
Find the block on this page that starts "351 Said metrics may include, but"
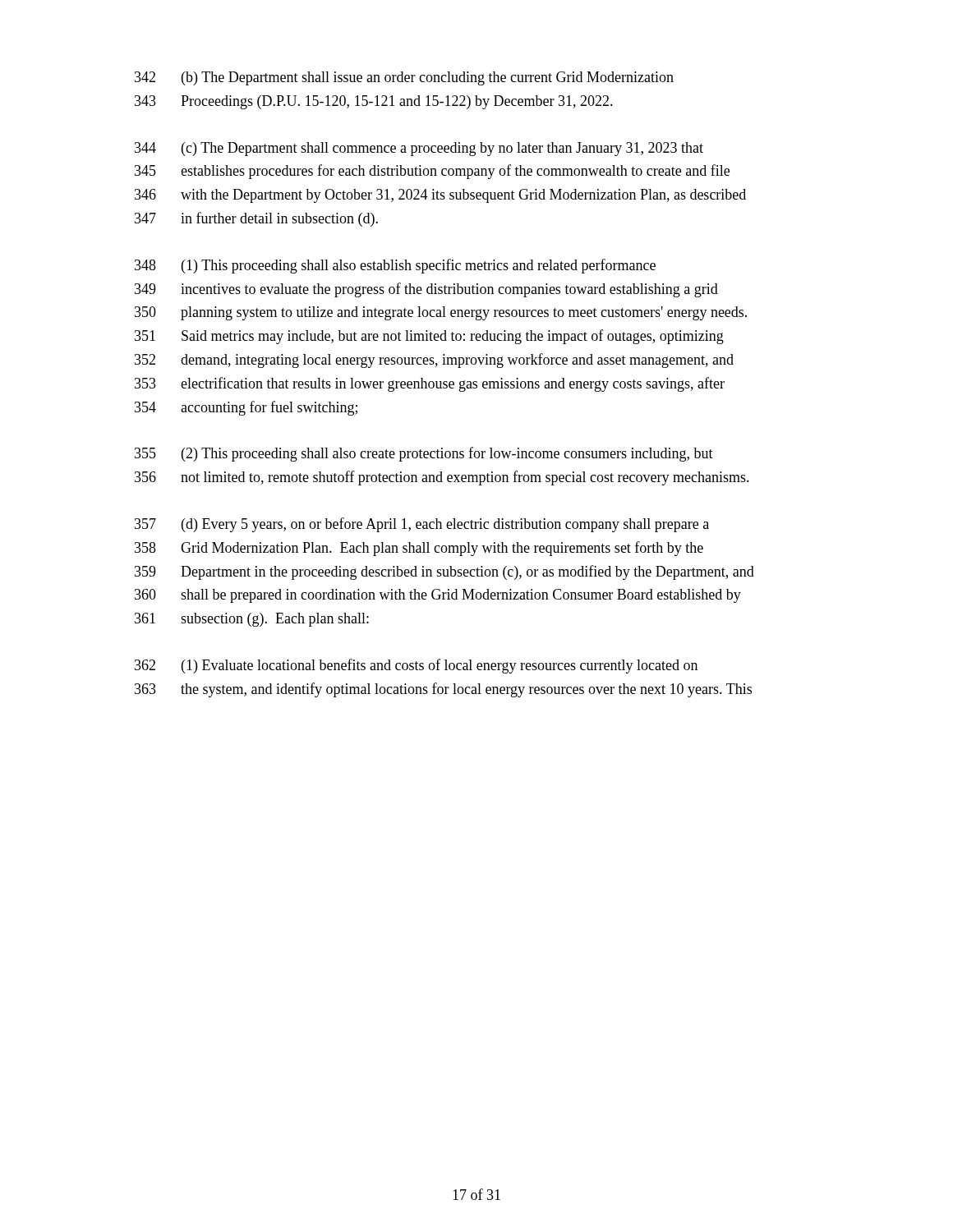[x=476, y=336]
